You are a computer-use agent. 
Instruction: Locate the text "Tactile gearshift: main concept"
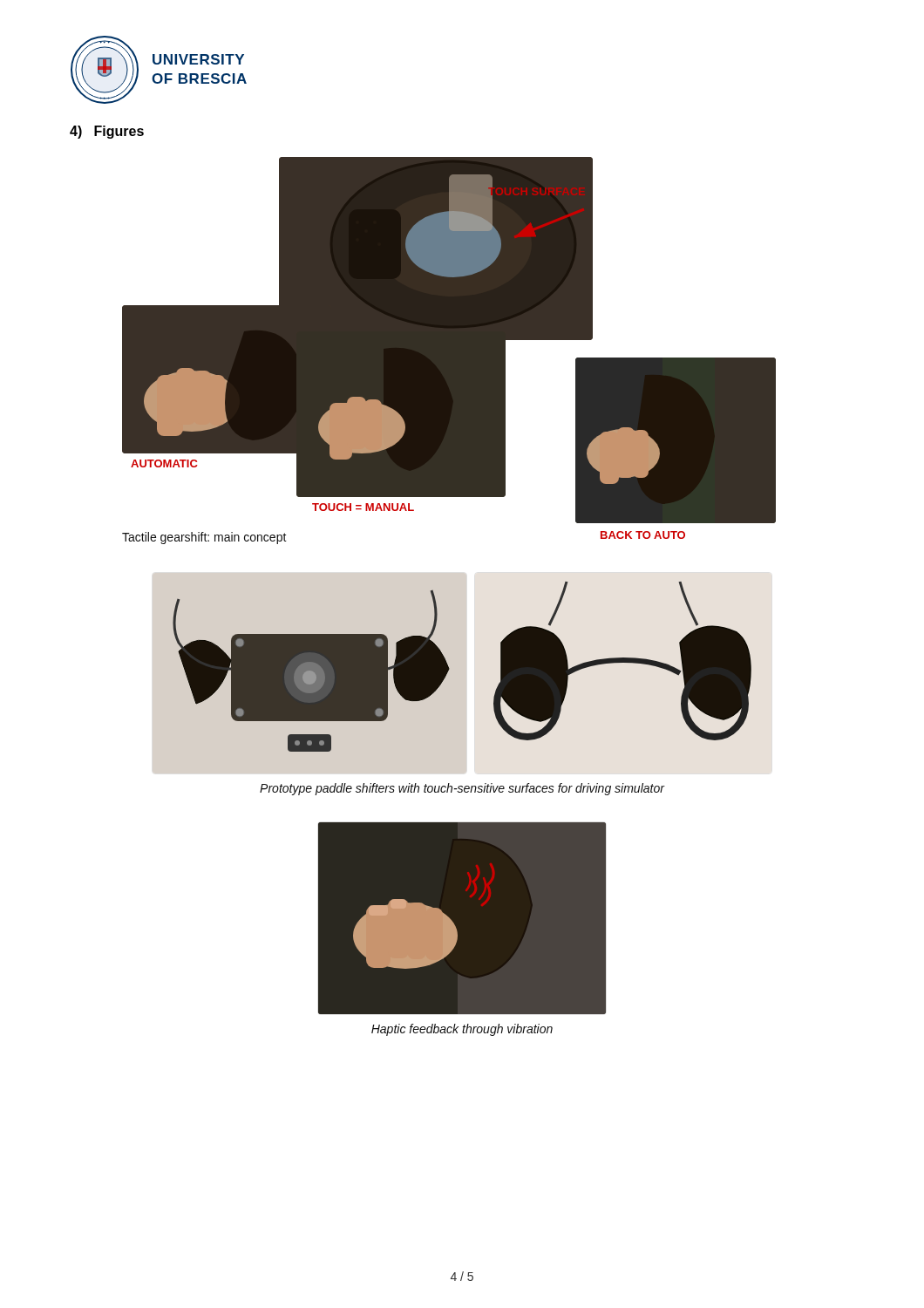(204, 537)
